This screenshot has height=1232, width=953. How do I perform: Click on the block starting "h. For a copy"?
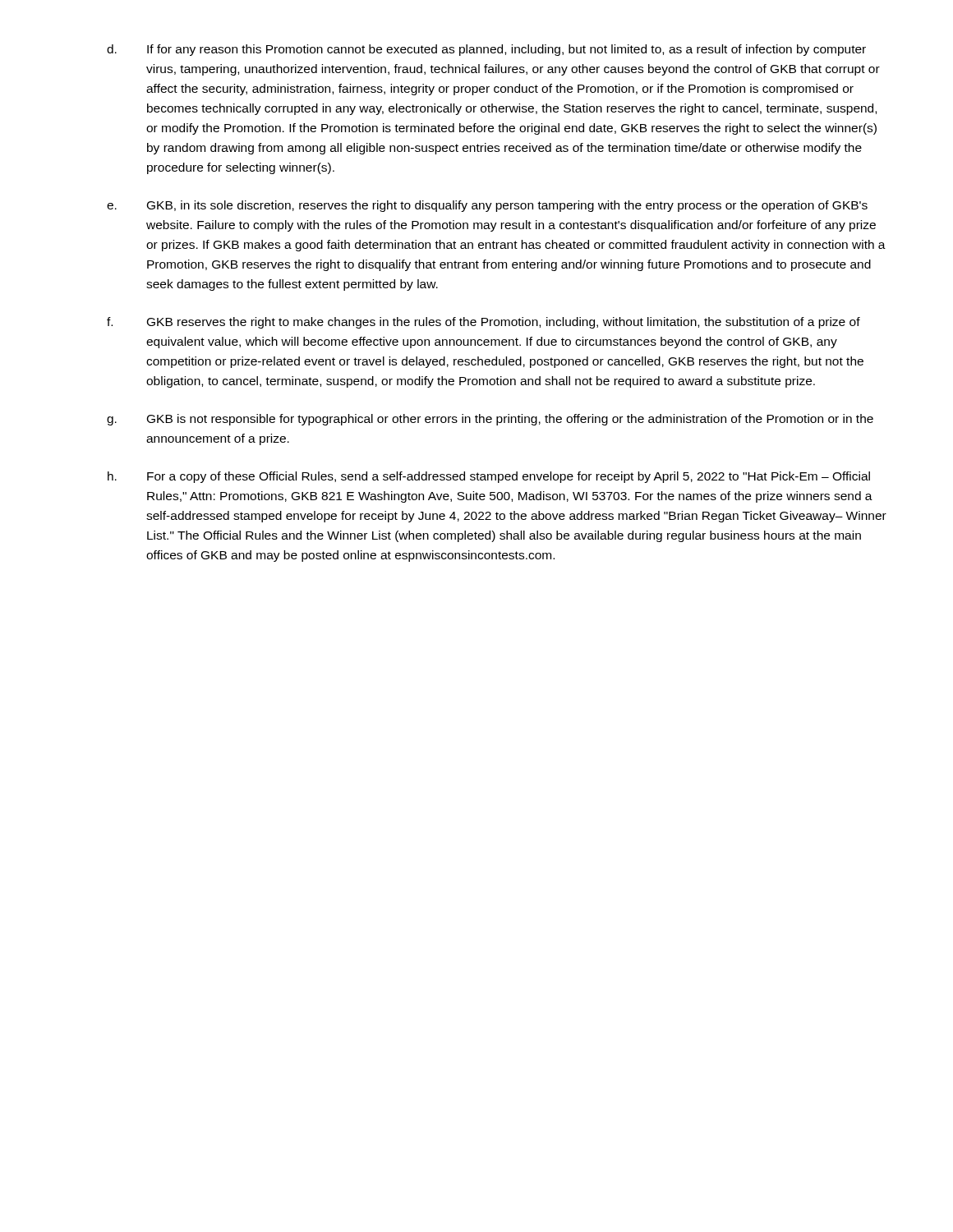tap(497, 516)
